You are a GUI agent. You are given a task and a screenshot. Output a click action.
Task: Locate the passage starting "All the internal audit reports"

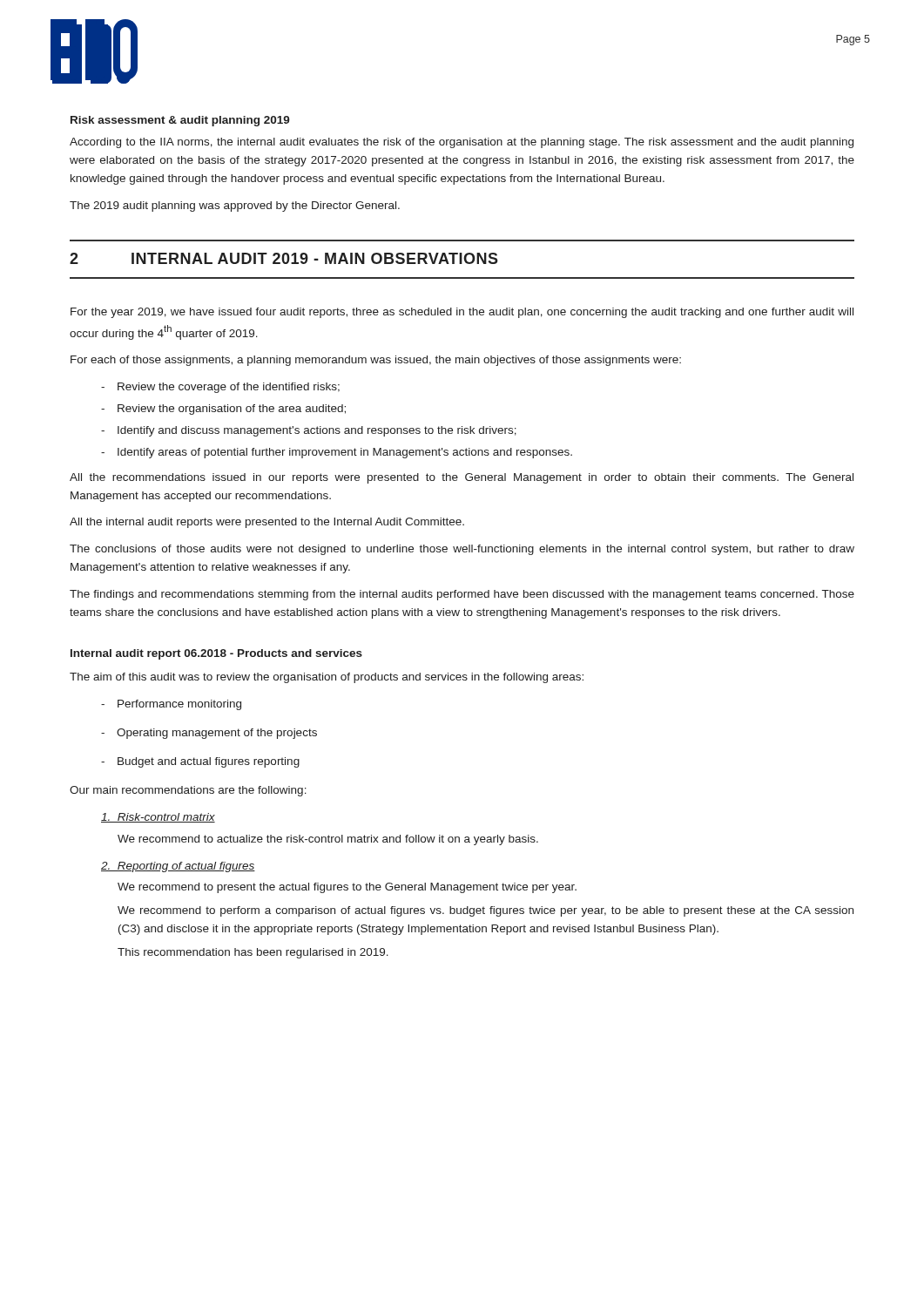pos(267,522)
